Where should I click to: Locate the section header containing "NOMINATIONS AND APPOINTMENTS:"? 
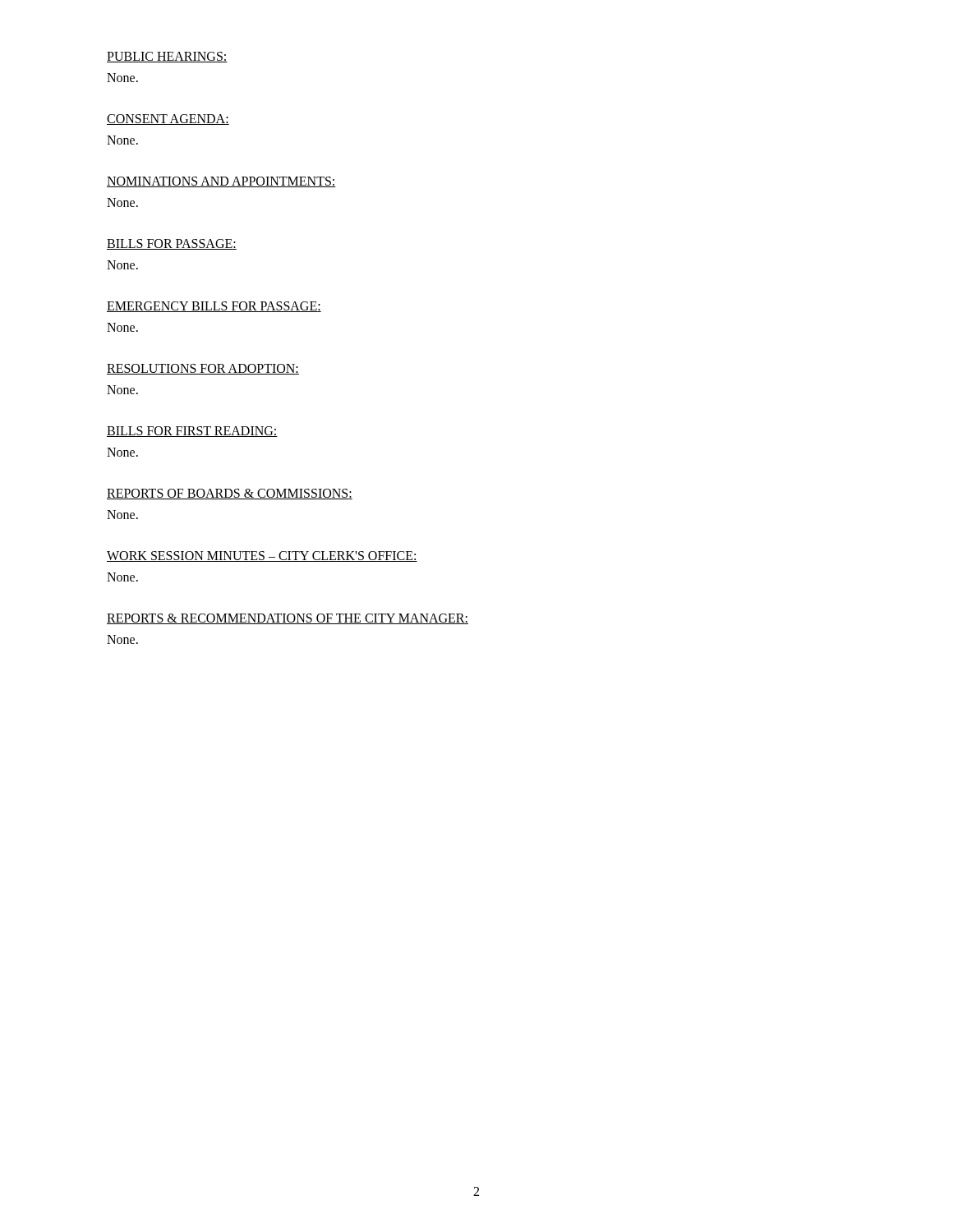[x=221, y=181]
